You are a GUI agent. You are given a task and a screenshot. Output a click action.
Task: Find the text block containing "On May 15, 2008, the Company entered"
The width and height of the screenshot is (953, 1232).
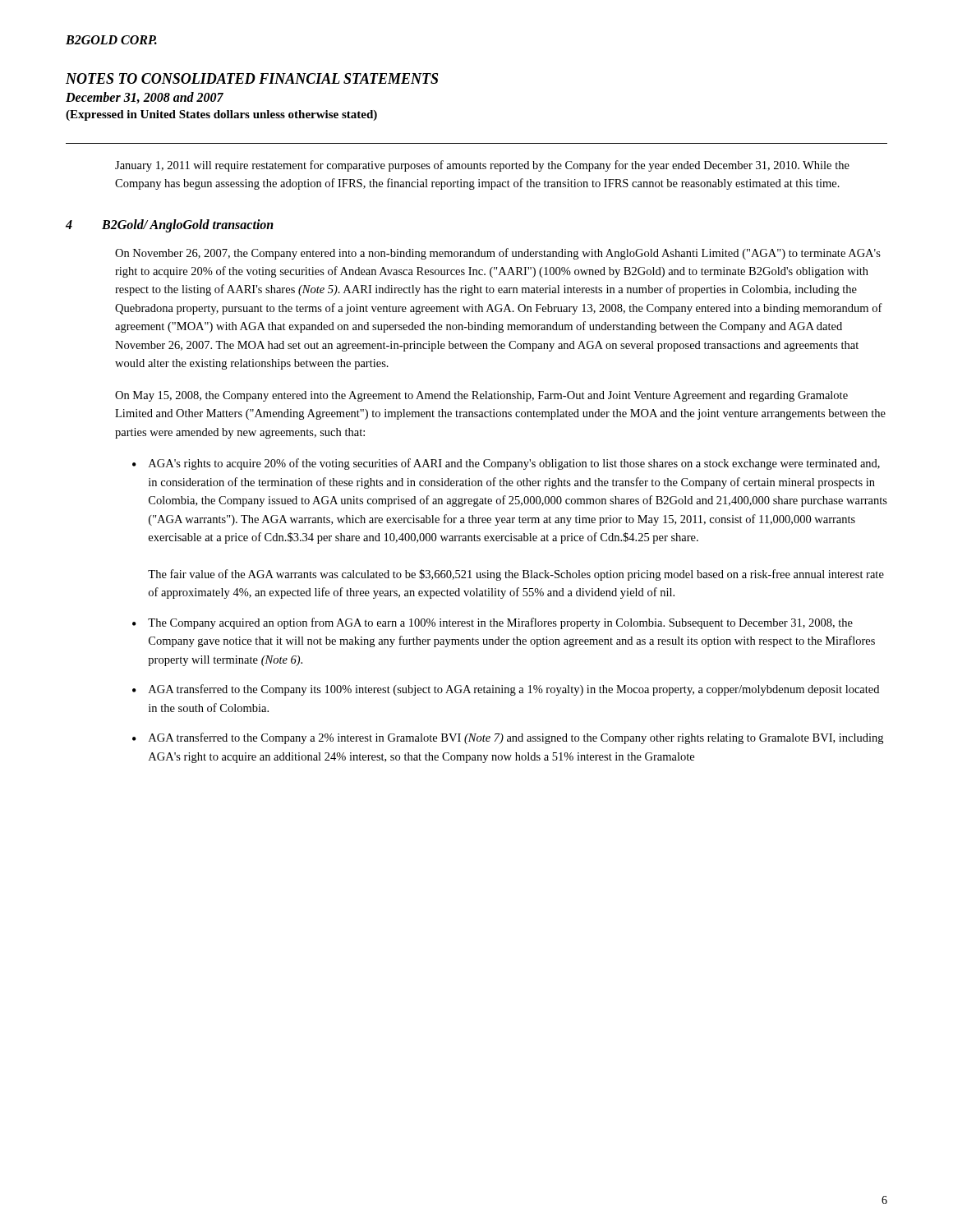pos(500,413)
